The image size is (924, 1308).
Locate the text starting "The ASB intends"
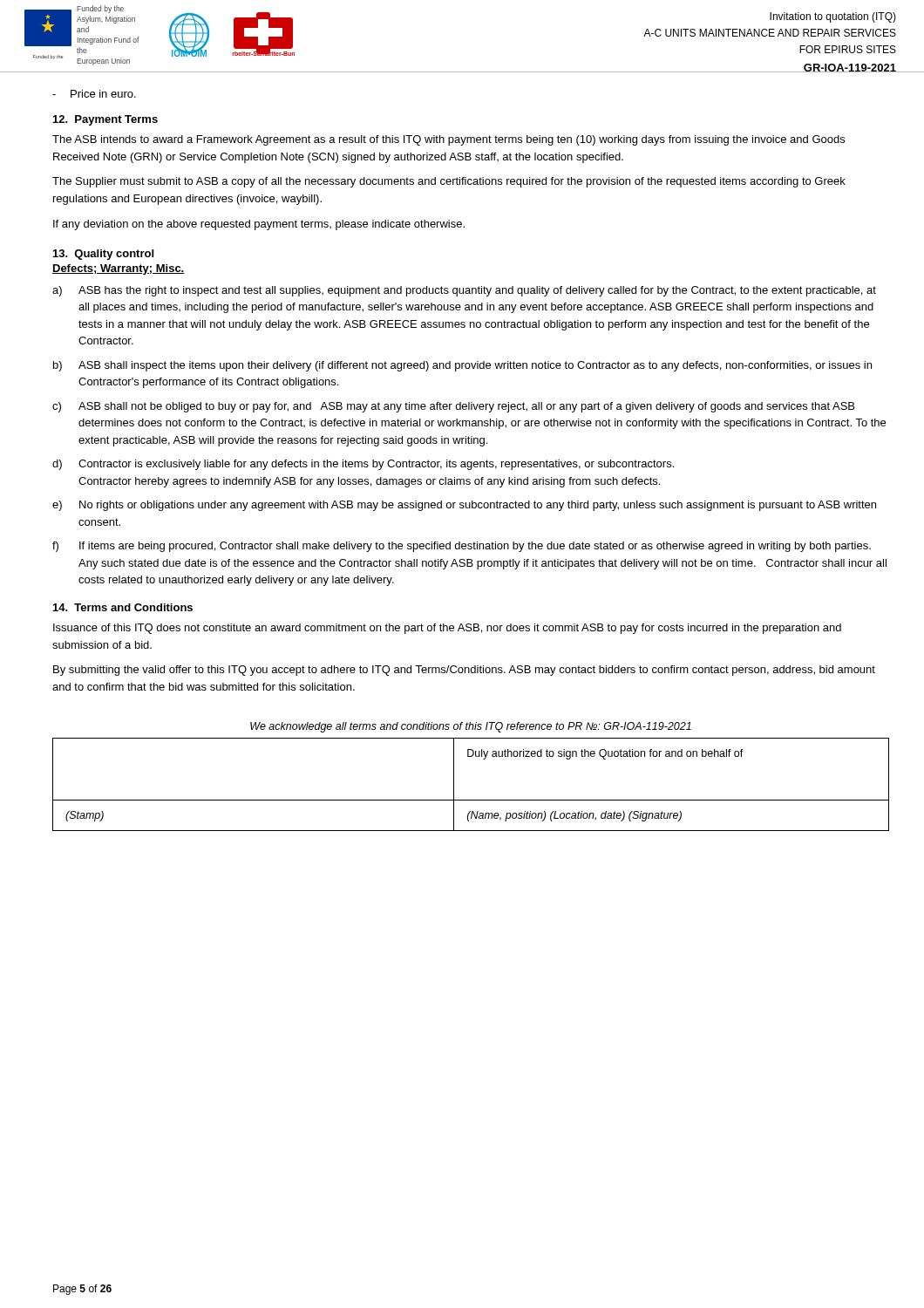click(x=449, y=148)
